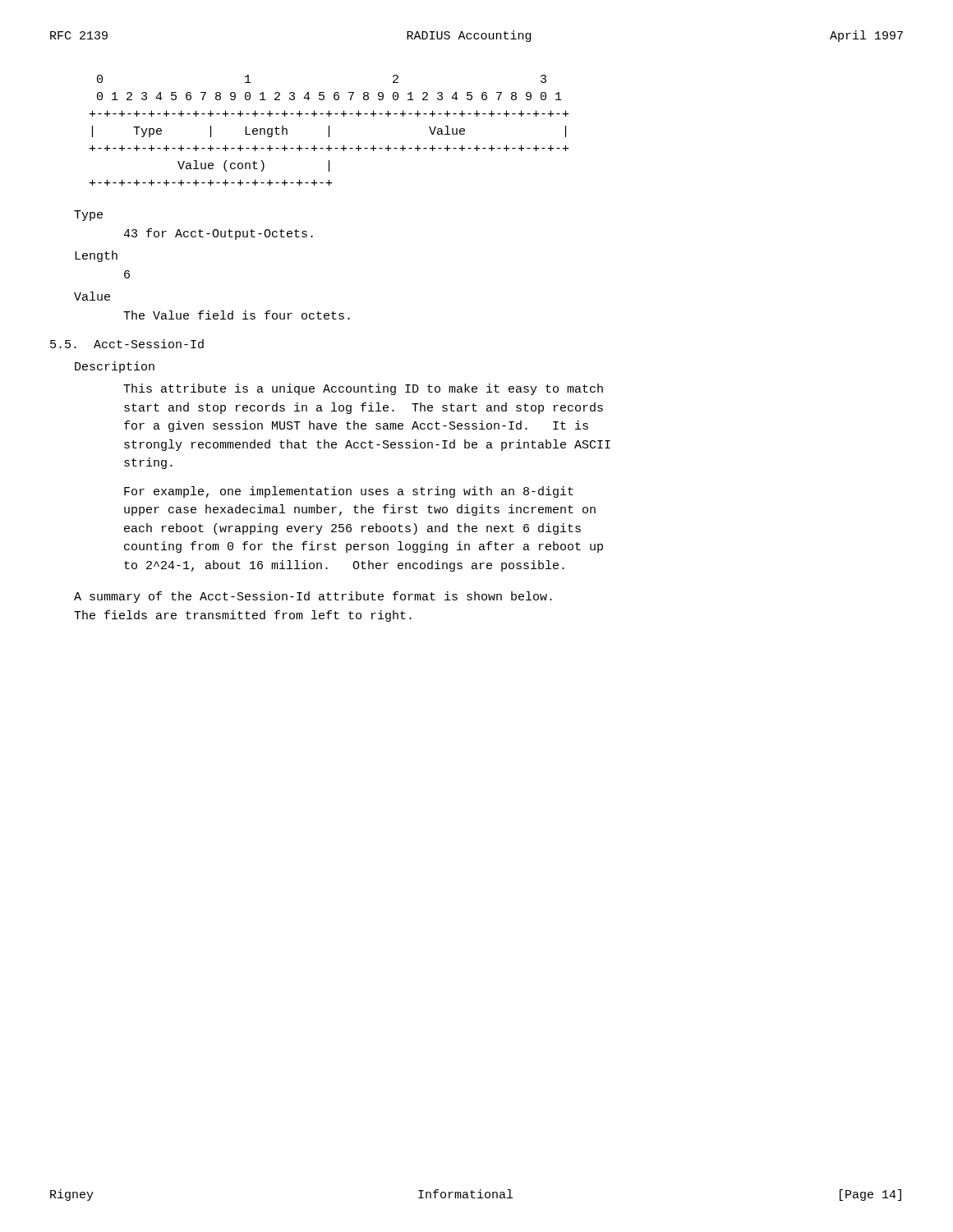Point to the text starting "43 for Acct-Output-Octets."
This screenshot has height=1232, width=953.
(x=219, y=235)
